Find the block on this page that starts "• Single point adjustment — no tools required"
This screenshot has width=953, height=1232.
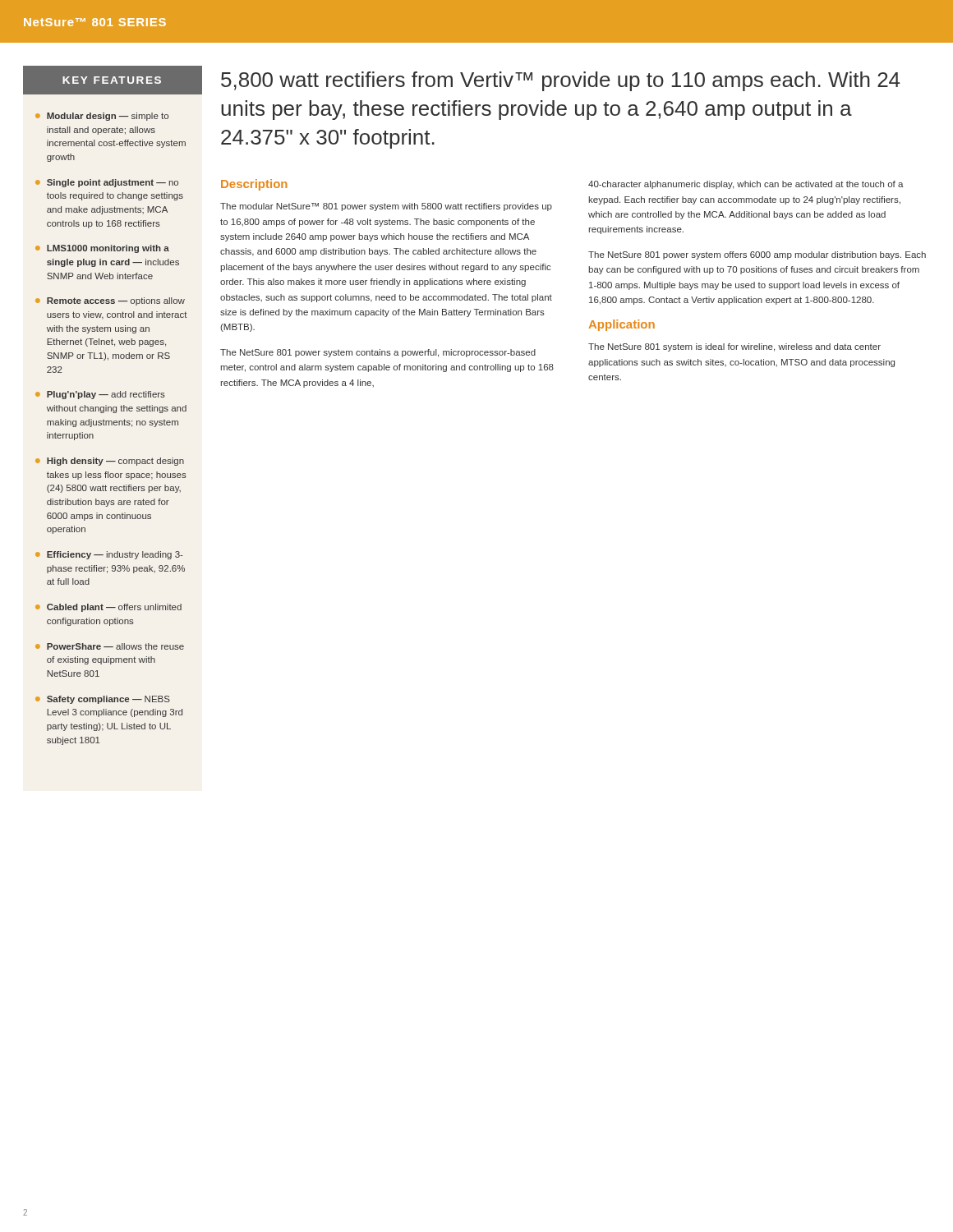coord(111,203)
